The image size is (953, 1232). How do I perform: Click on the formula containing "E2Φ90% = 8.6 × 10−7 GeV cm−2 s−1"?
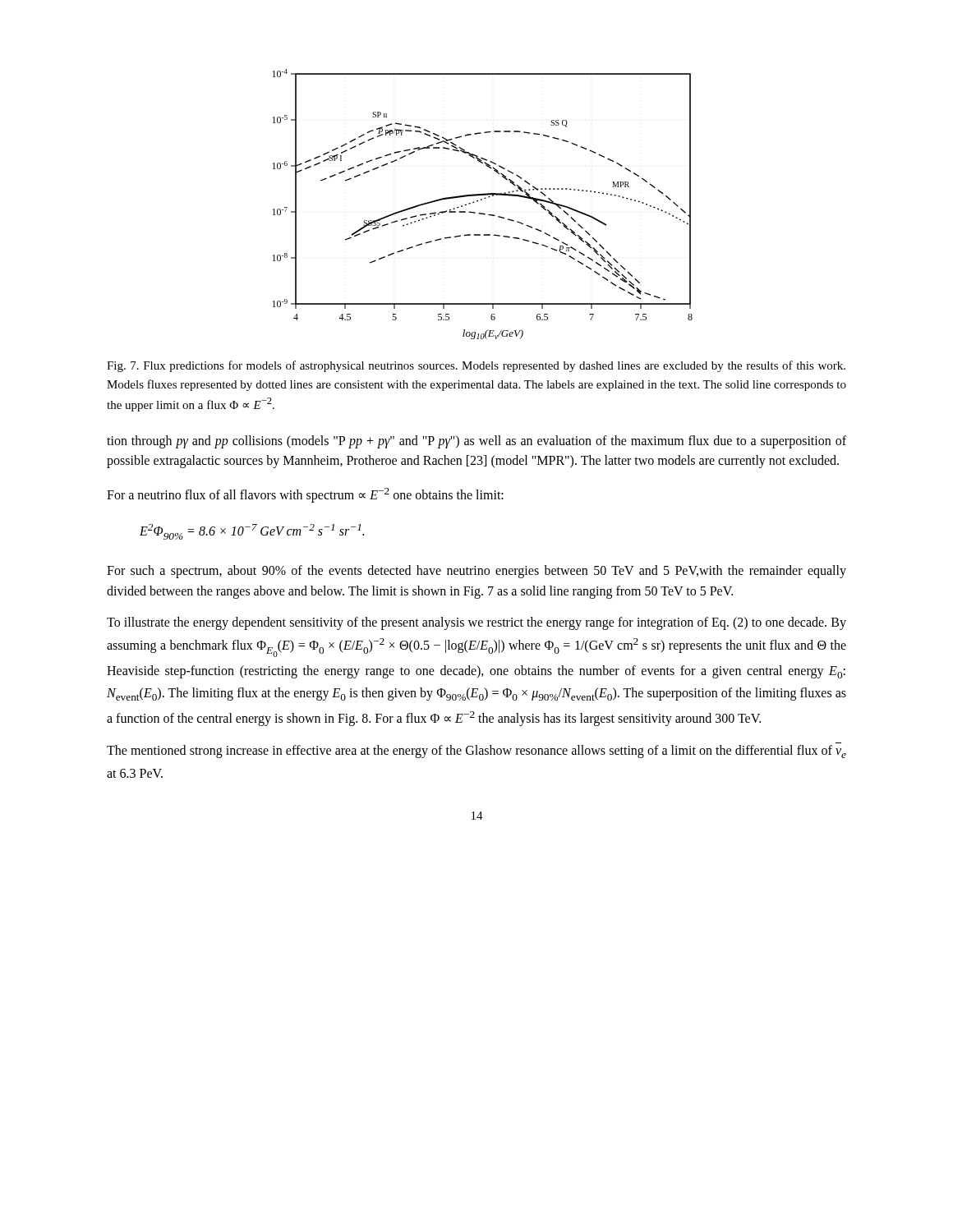tap(253, 531)
